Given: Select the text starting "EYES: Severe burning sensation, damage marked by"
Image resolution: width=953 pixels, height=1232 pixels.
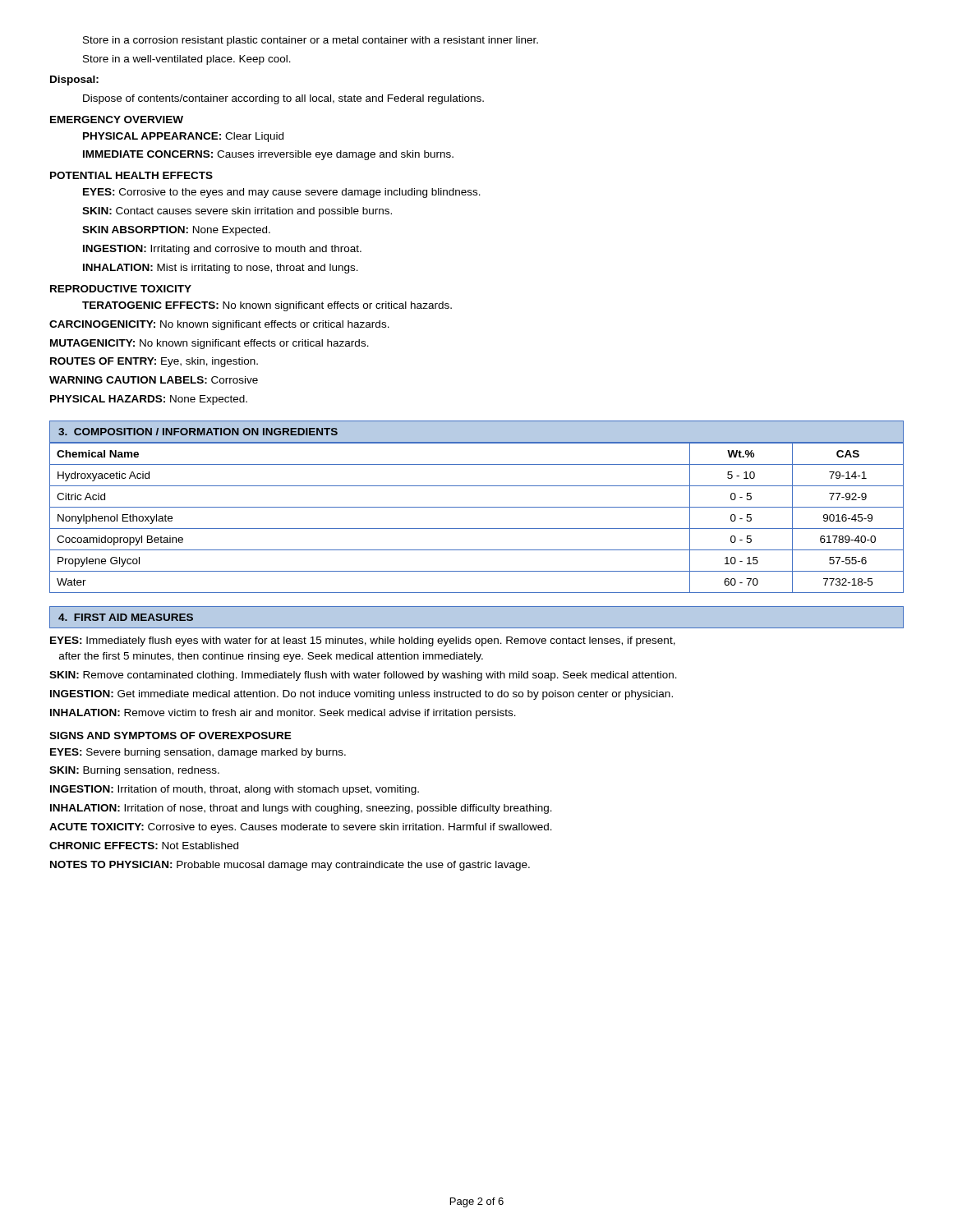Looking at the screenshot, I should click(198, 753).
